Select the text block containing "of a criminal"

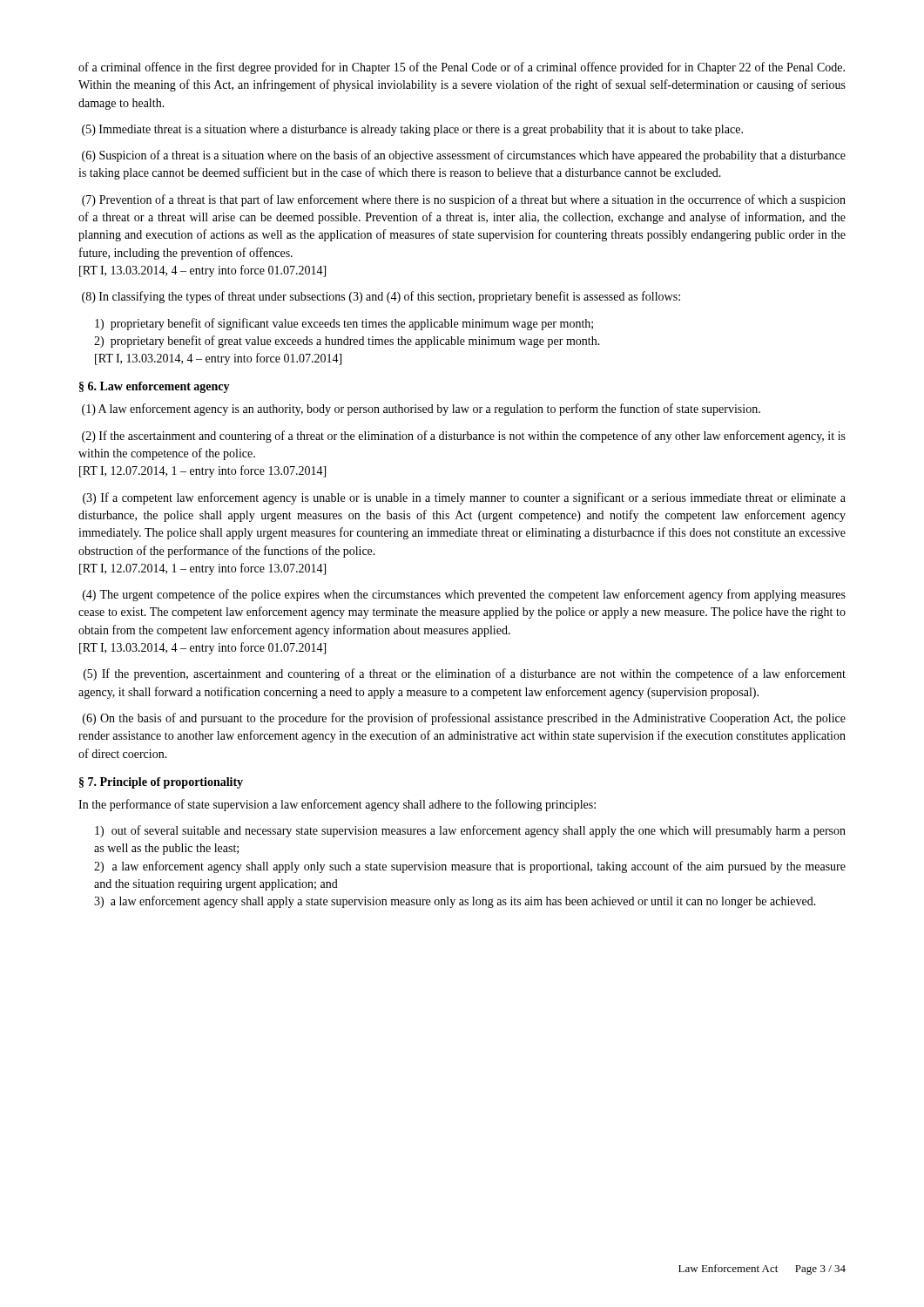point(462,85)
